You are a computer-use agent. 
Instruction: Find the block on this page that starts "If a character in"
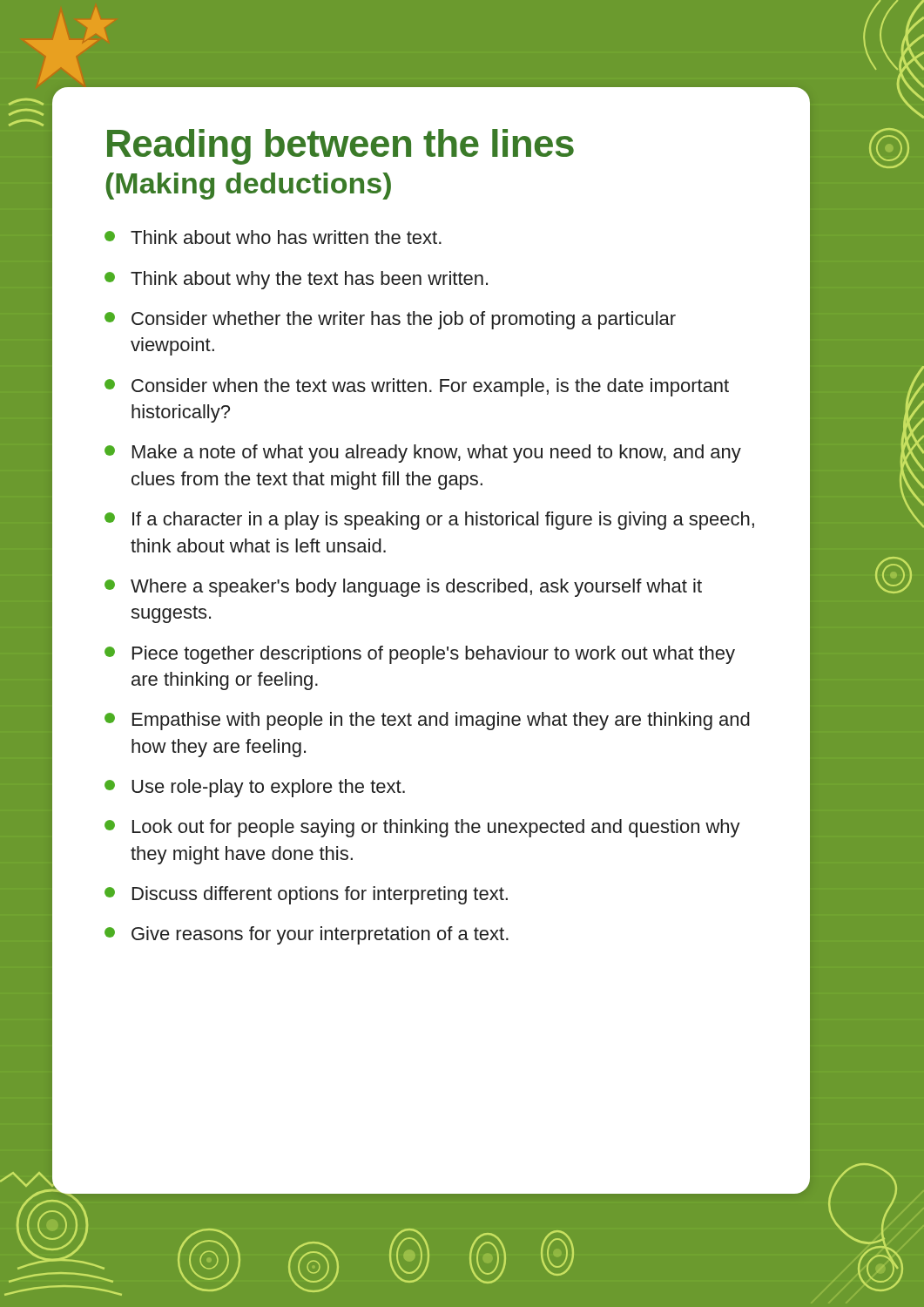point(431,533)
